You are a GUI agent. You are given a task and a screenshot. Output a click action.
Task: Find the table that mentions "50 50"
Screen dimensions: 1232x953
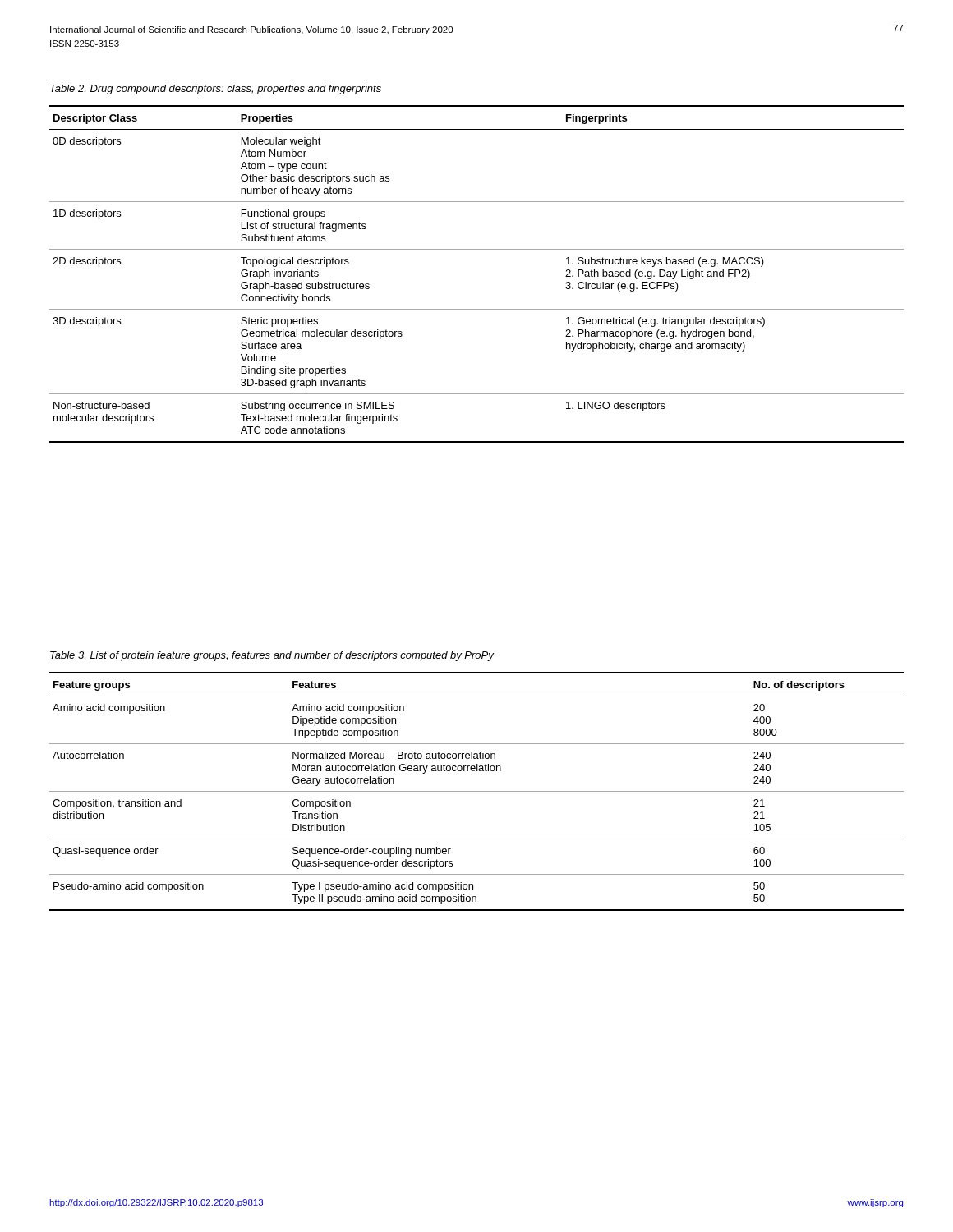coord(476,791)
